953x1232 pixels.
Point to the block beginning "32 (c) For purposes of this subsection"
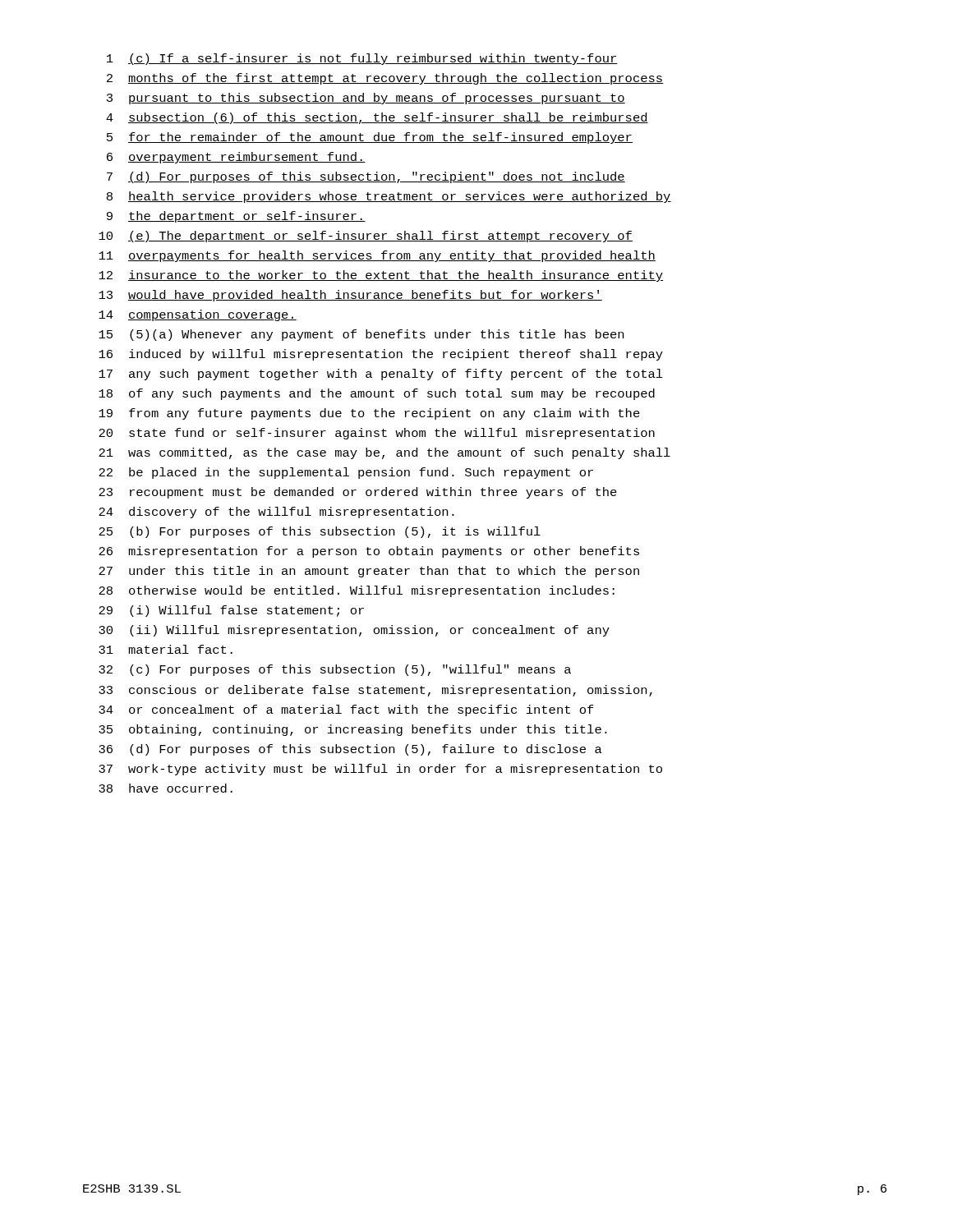(485, 700)
